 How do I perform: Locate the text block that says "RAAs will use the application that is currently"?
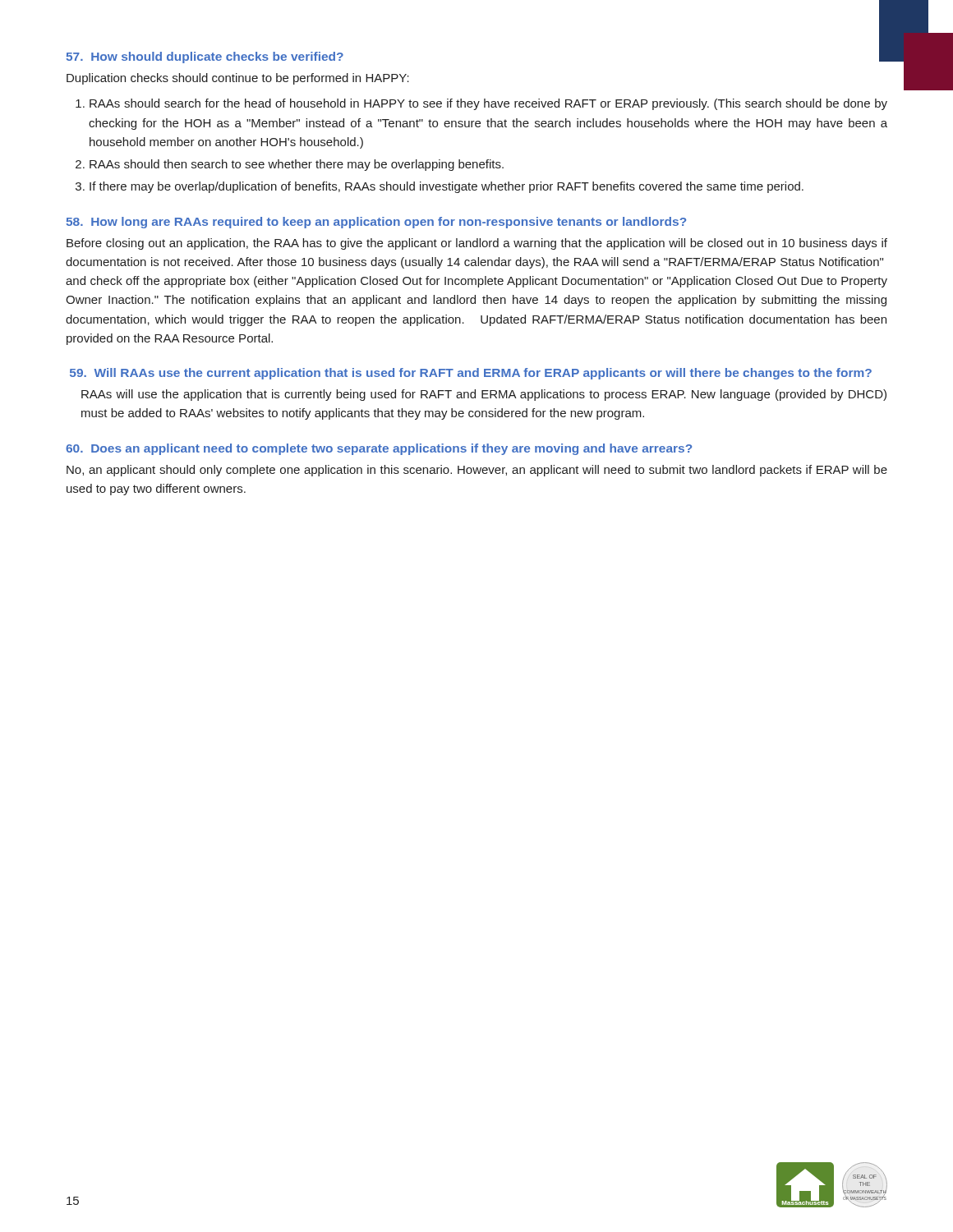pos(484,403)
